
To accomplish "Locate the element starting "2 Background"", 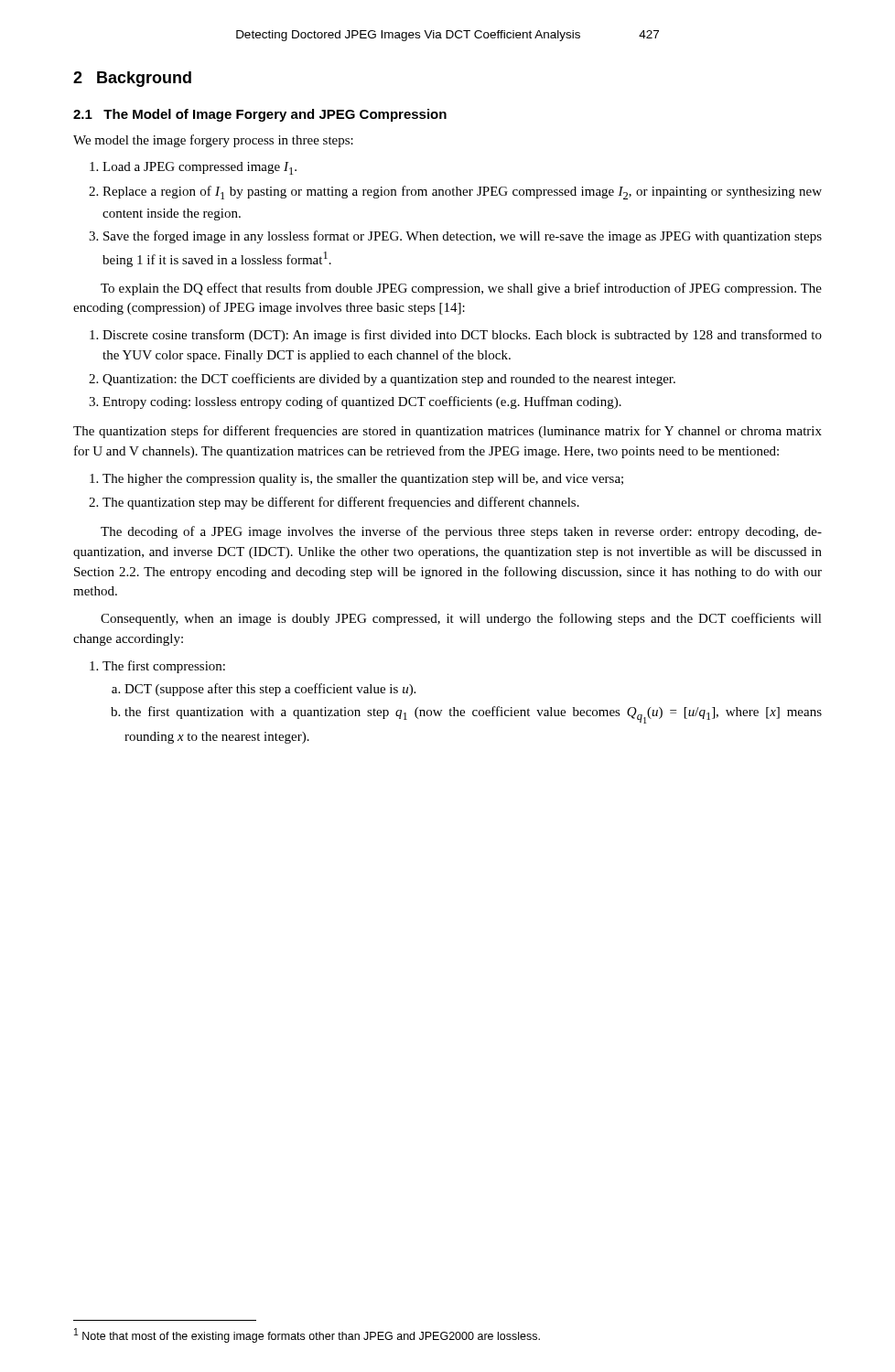I will [x=132, y=79].
